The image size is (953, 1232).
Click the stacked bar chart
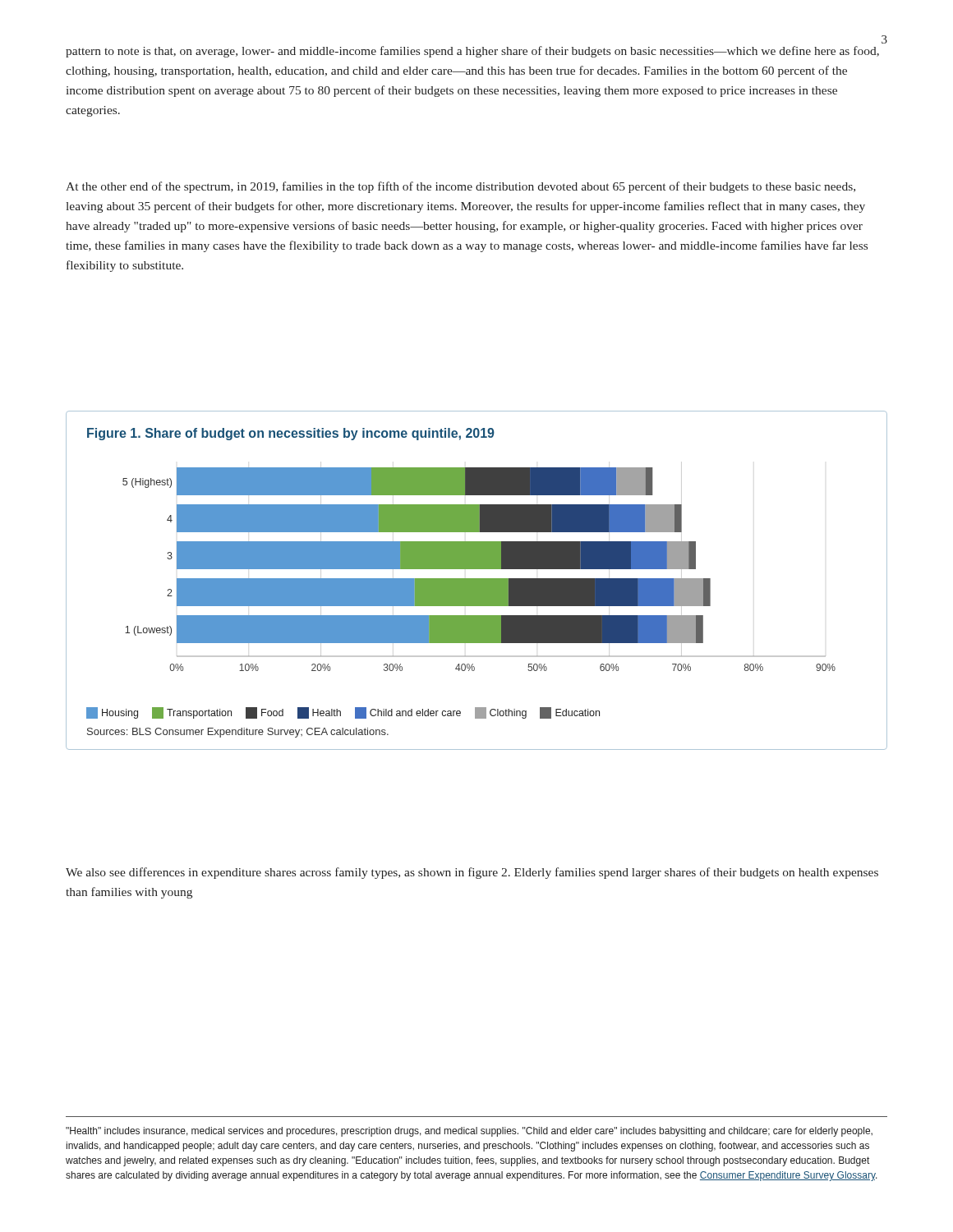click(x=476, y=590)
